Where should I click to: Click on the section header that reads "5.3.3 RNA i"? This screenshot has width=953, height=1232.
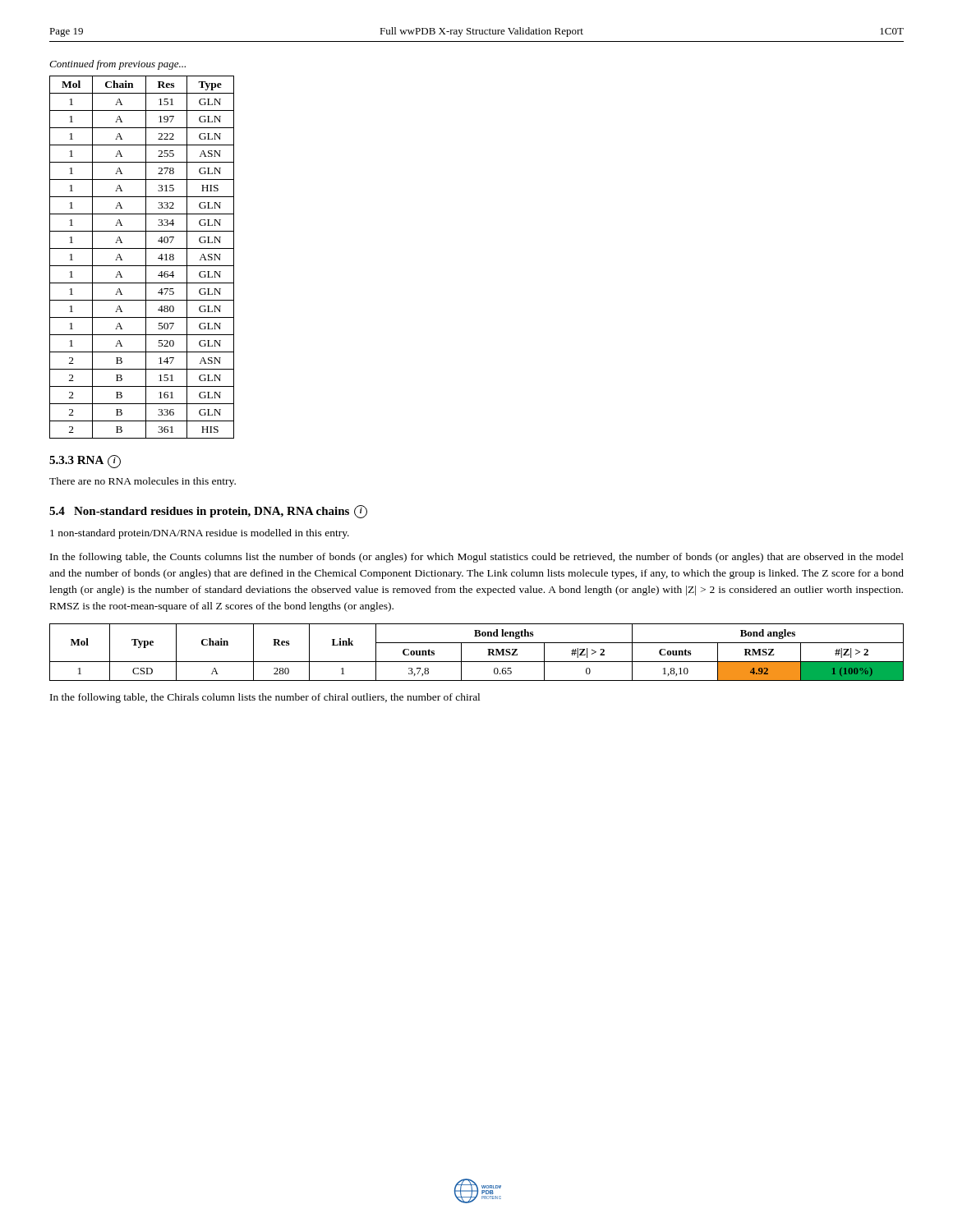click(x=85, y=461)
